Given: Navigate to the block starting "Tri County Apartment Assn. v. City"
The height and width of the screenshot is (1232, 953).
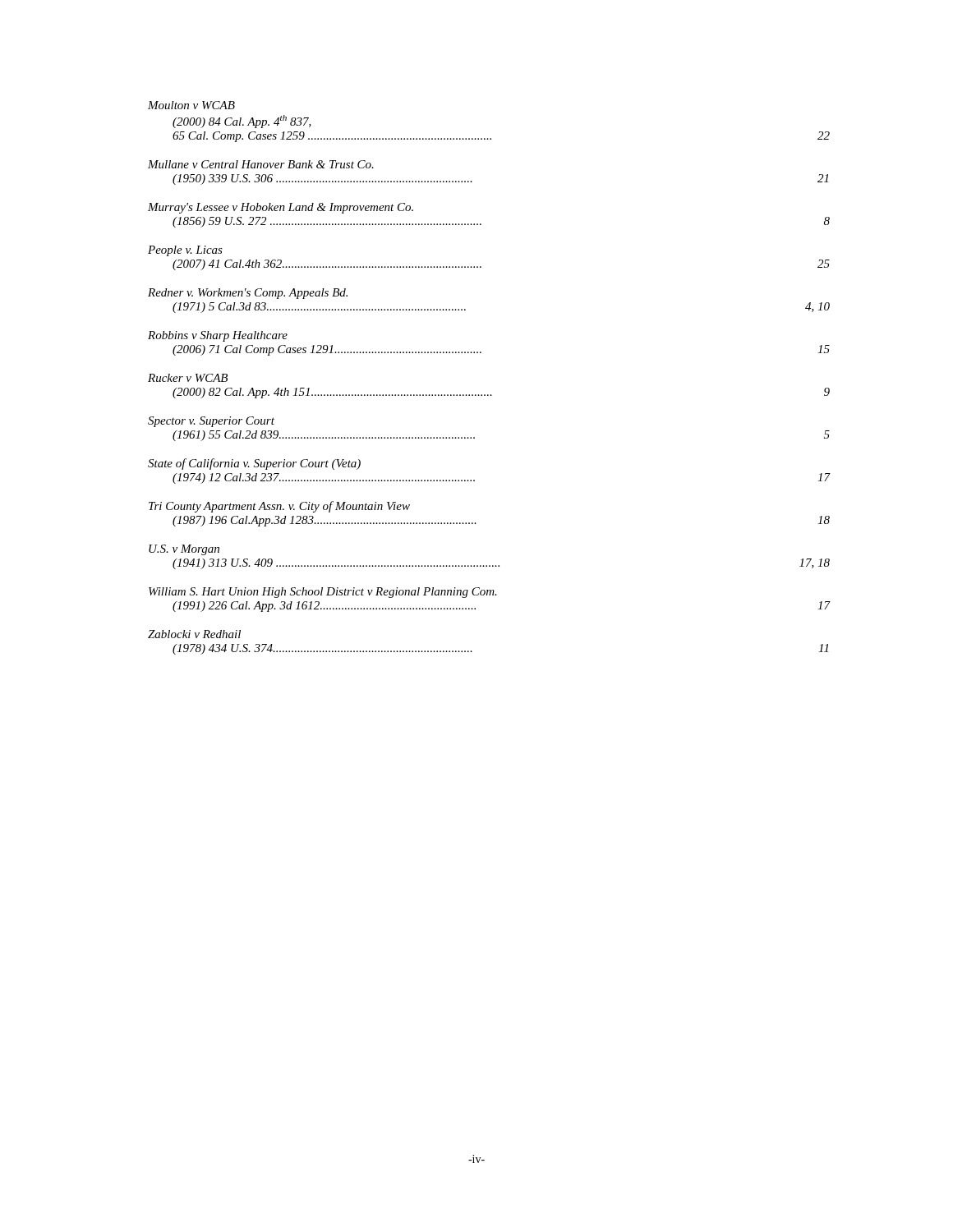Looking at the screenshot, I should tap(476, 513).
